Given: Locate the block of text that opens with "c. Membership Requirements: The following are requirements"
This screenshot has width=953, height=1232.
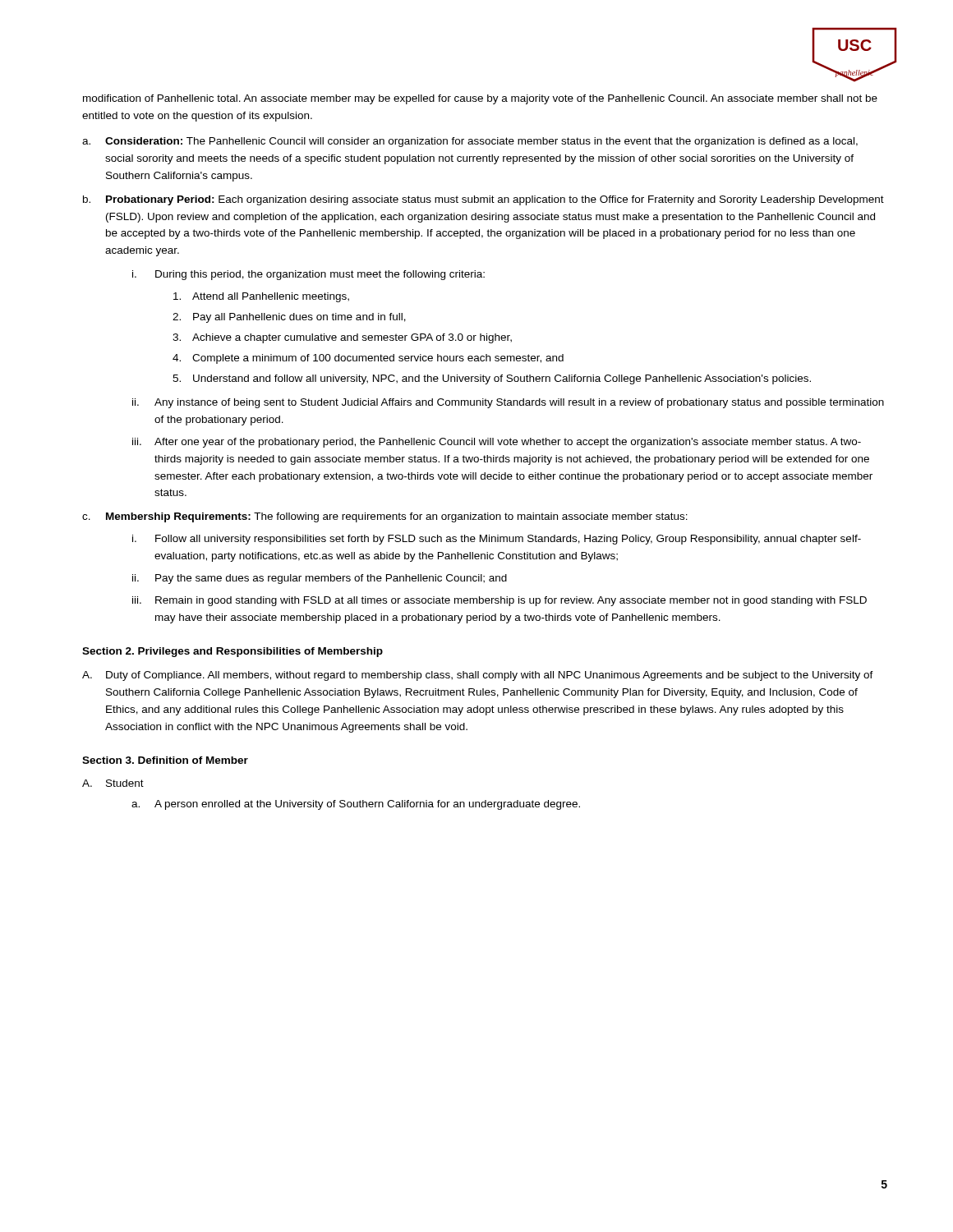Looking at the screenshot, I should pos(385,517).
